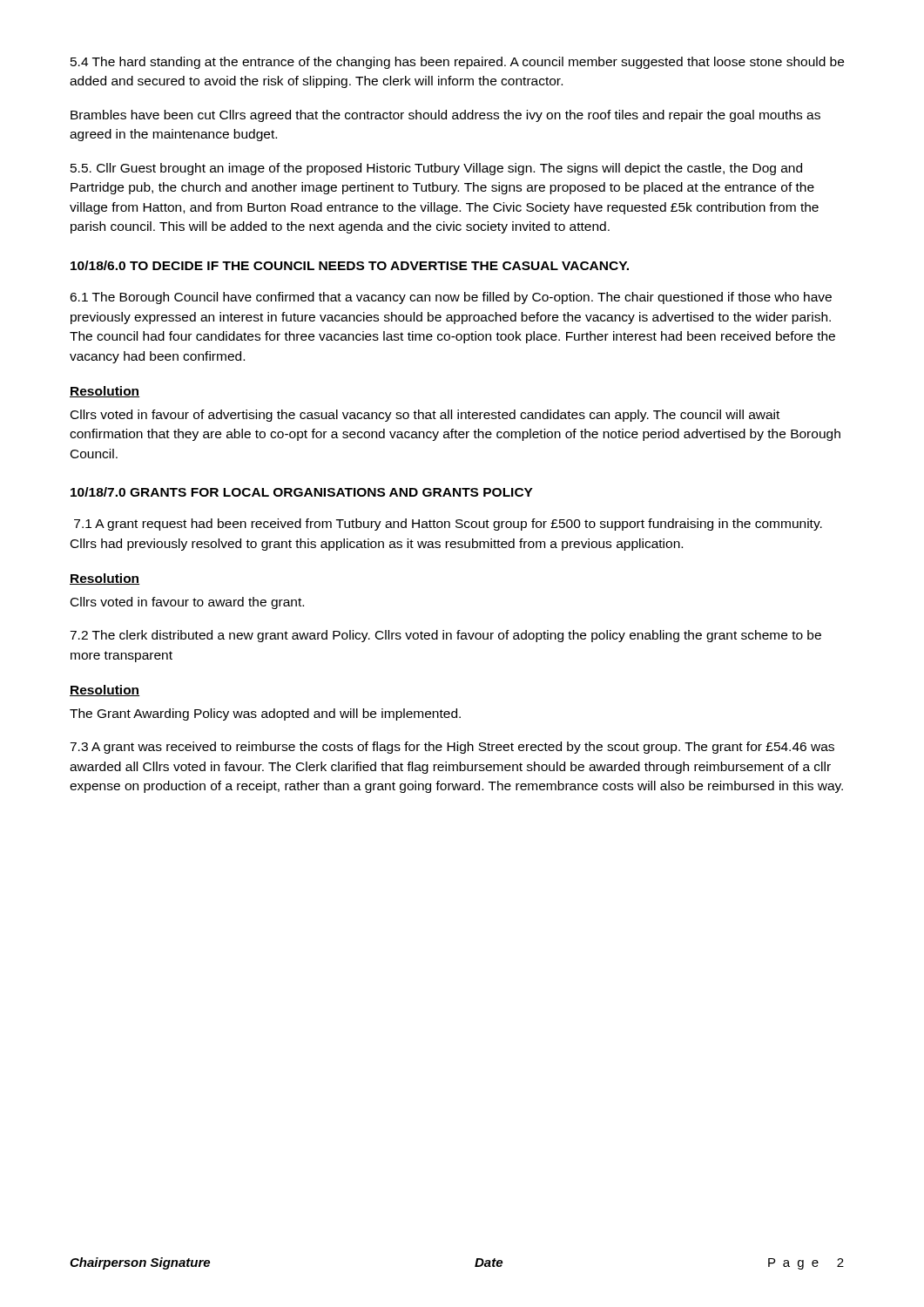Click the passage that begins "1 A grant"
924x1307 pixels.
click(x=446, y=533)
